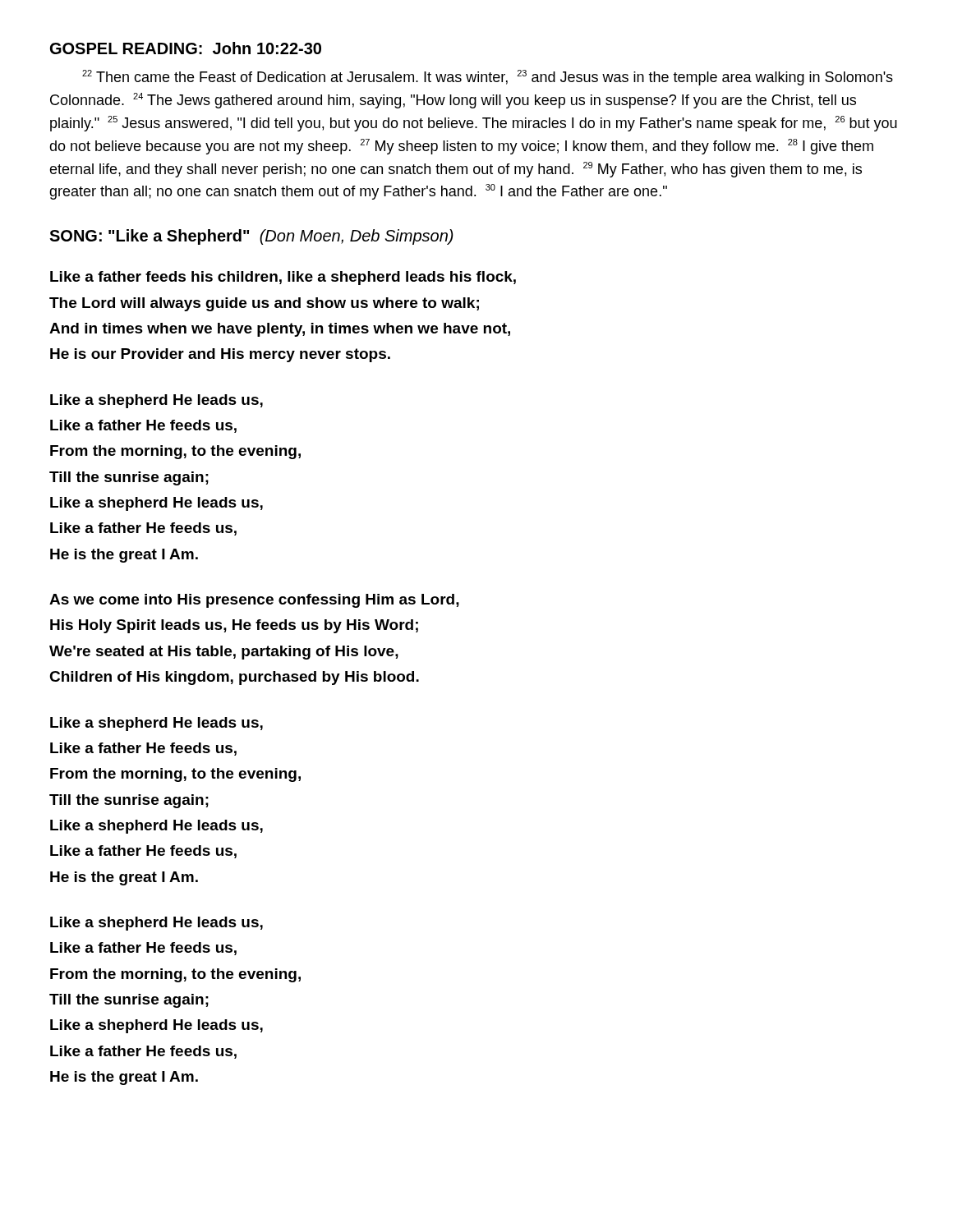Locate the section header that opens with "SONG: "Like a Shepherd" (Don Moen,"
This screenshot has height=1232, width=953.
[252, 236]
